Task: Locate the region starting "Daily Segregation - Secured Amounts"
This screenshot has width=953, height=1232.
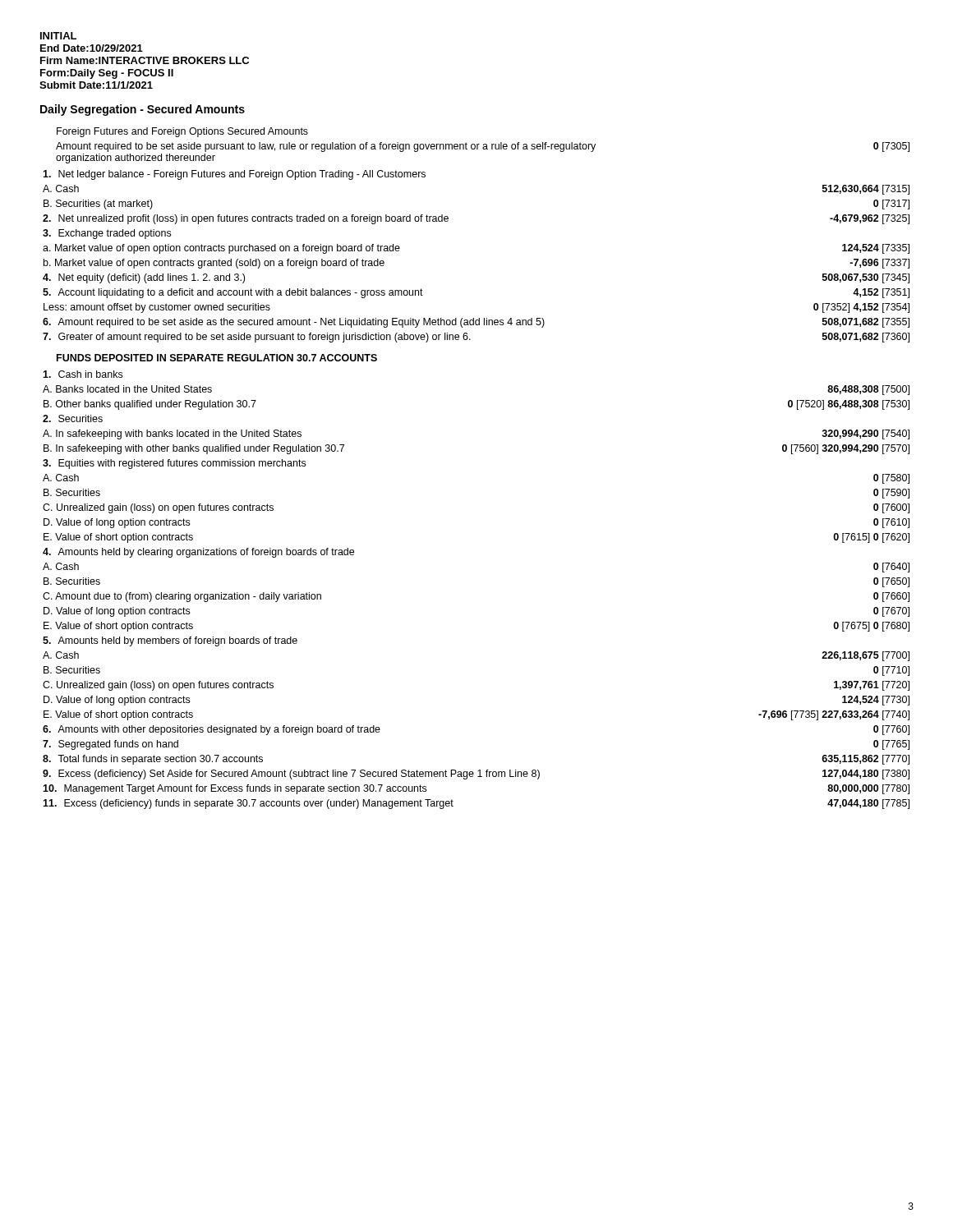Action: pyautogui.click(x=142, y=109)
